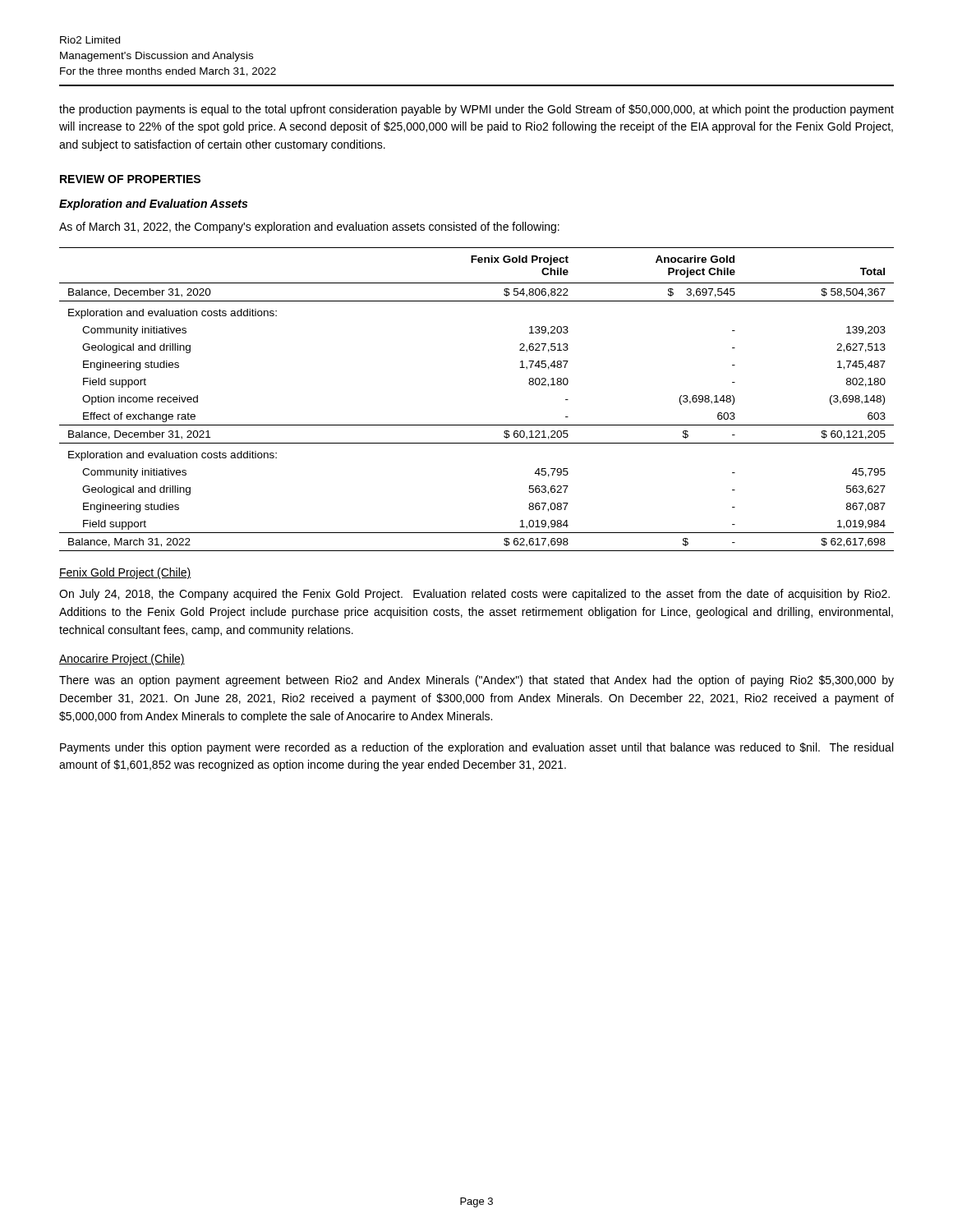Click on the text block starting "As of March 31, 2022, the Company's exploration"

click(310, 227)
